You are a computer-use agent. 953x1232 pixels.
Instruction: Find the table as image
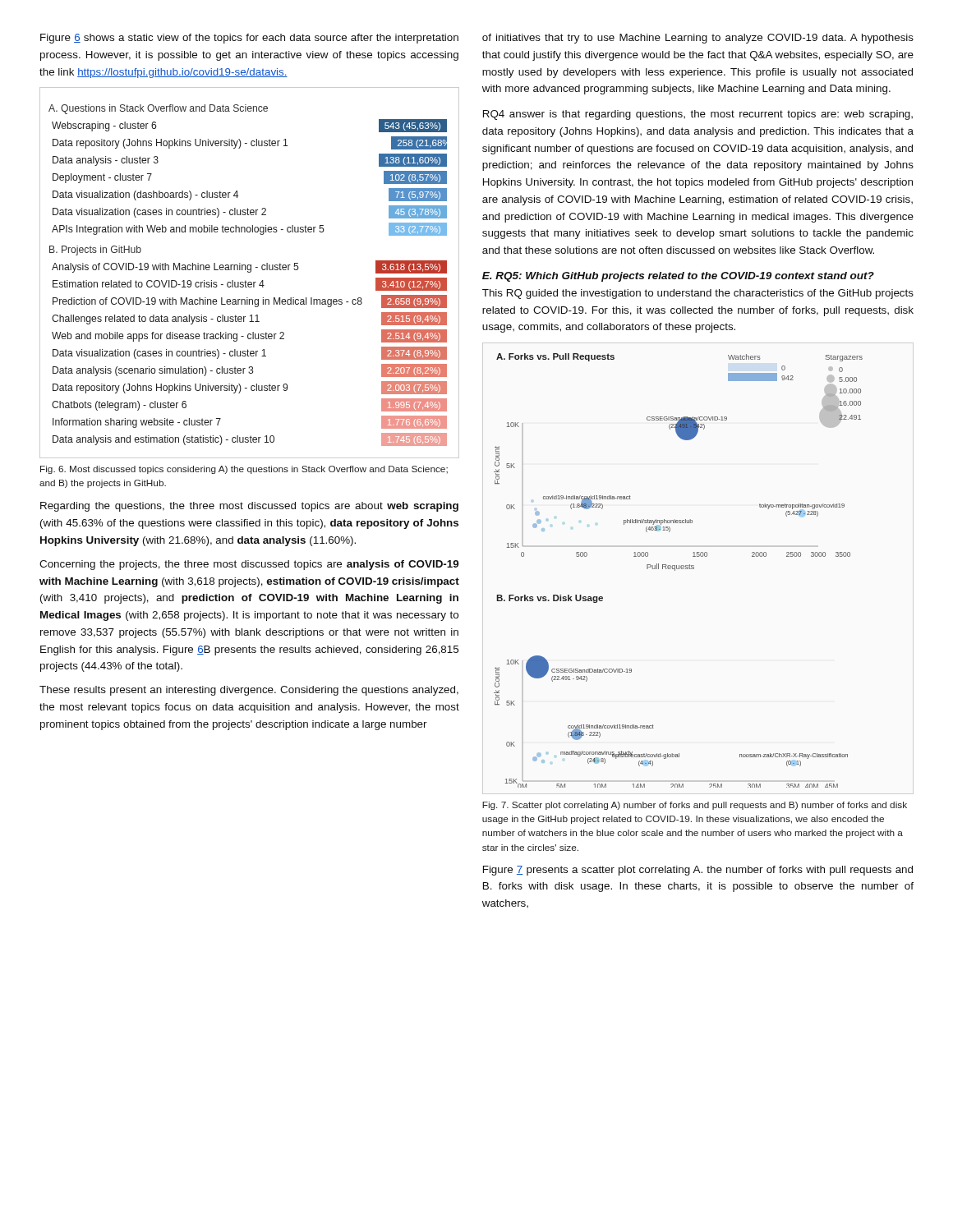tap(249, 273)
